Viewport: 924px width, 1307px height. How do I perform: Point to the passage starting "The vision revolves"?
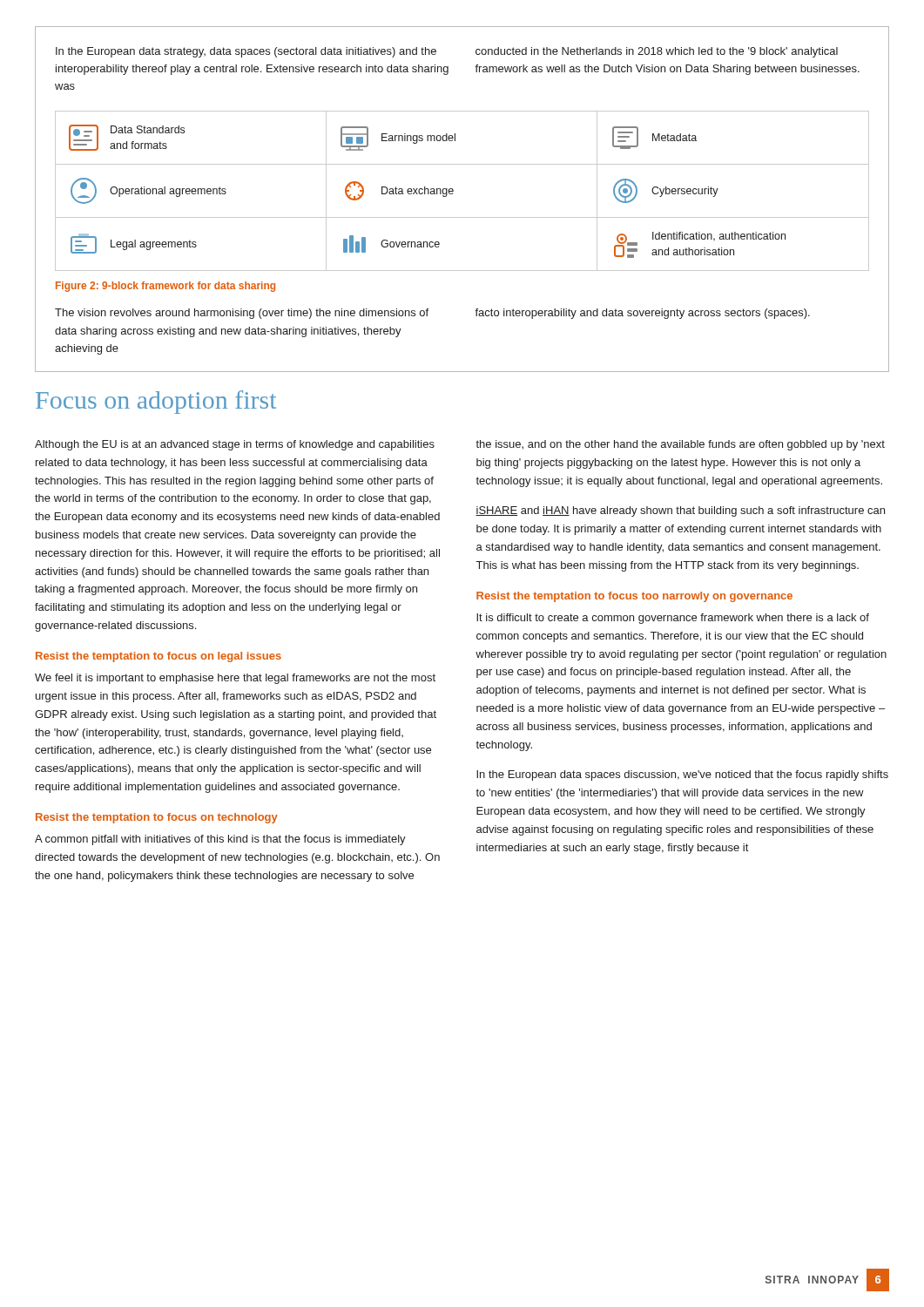241,313
